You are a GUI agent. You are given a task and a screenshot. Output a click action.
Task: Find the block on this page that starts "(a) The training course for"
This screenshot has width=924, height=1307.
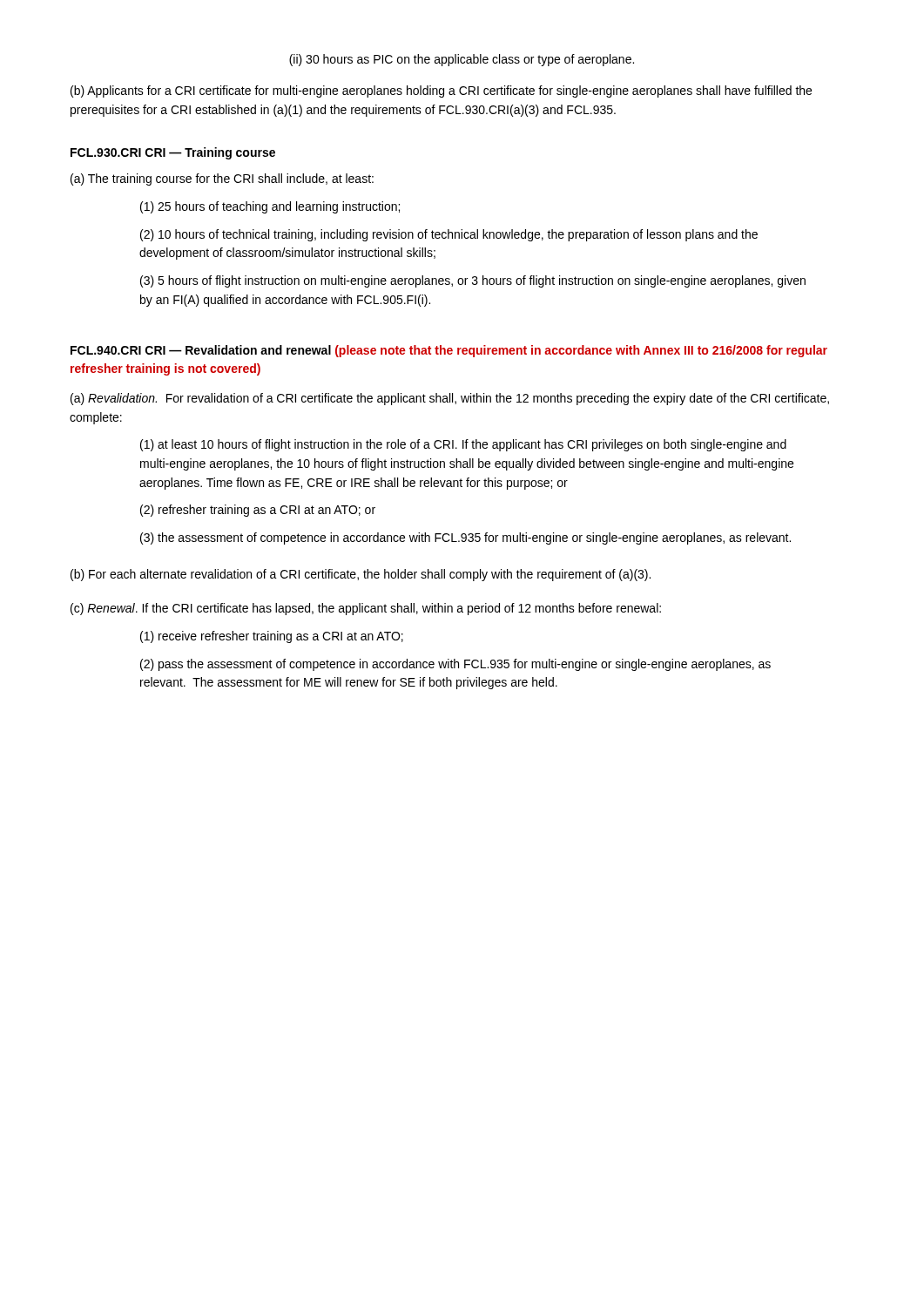[222, 179]
